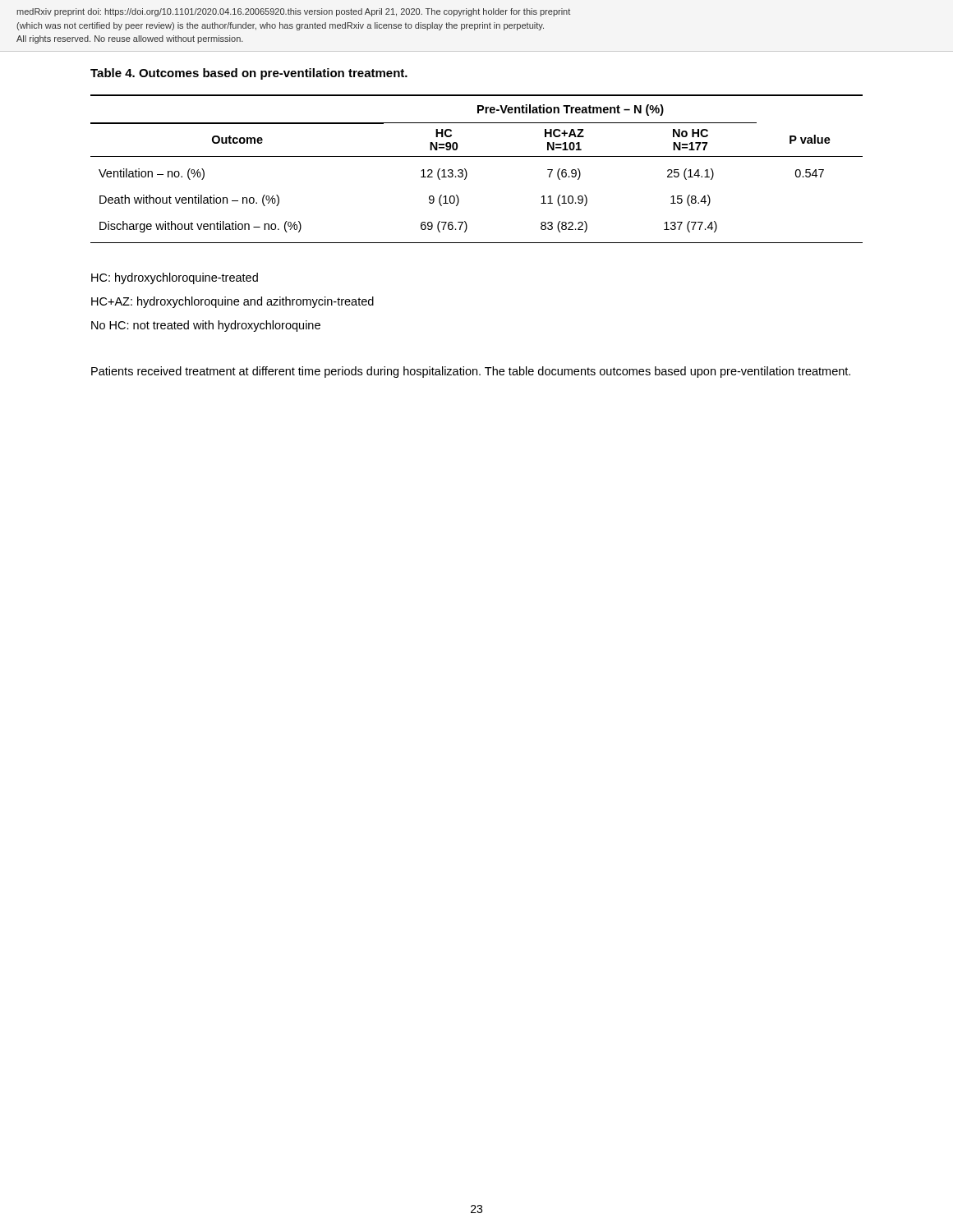
Task: Locate the region starting "Table 4. Outcomes based on pre-ventilation treatment."
Action: click(x=249, y=73)
